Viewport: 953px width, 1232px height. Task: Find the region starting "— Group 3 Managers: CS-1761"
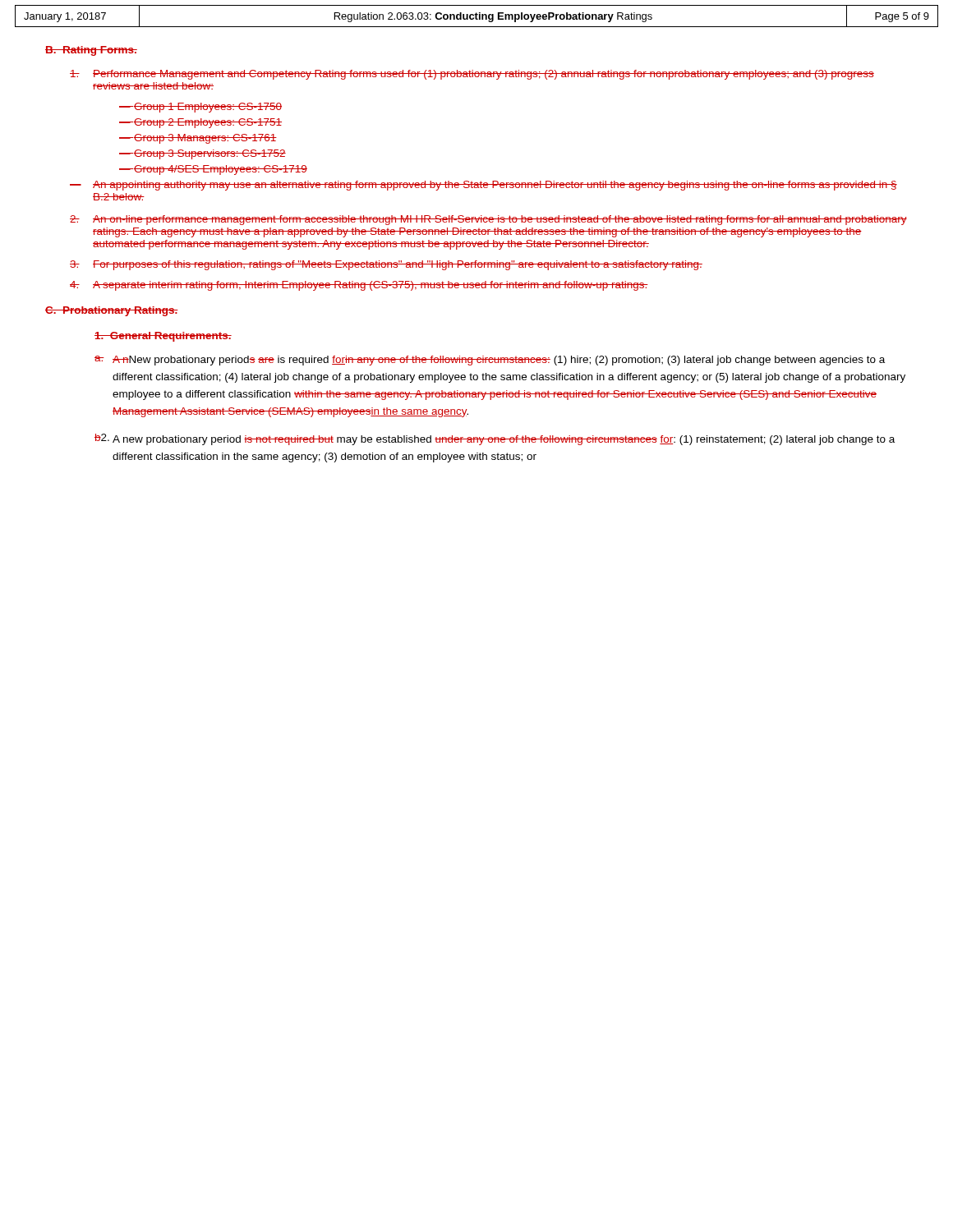[x=198, y=137]
